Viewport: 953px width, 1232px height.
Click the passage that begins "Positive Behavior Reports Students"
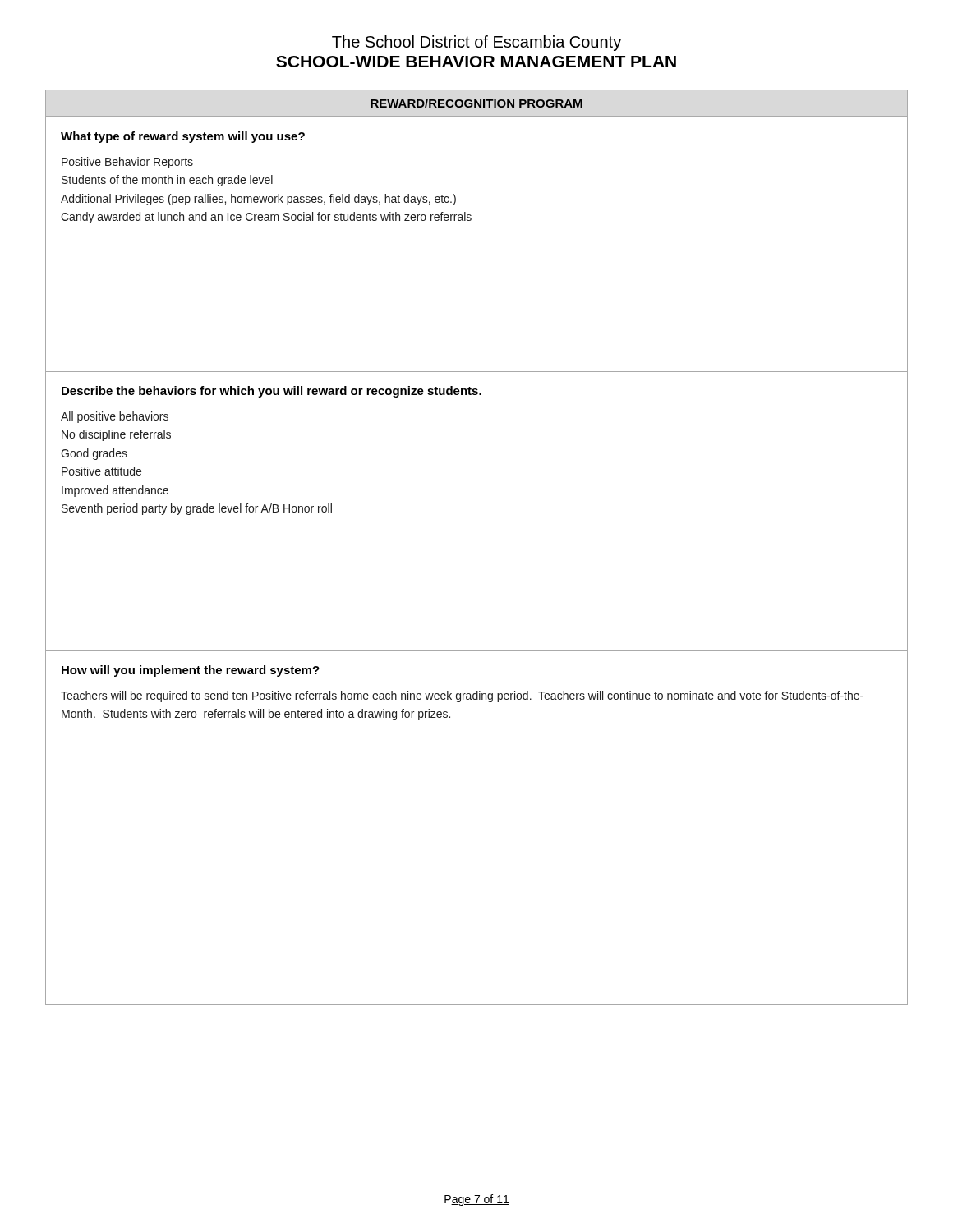(x=266, y=189)
